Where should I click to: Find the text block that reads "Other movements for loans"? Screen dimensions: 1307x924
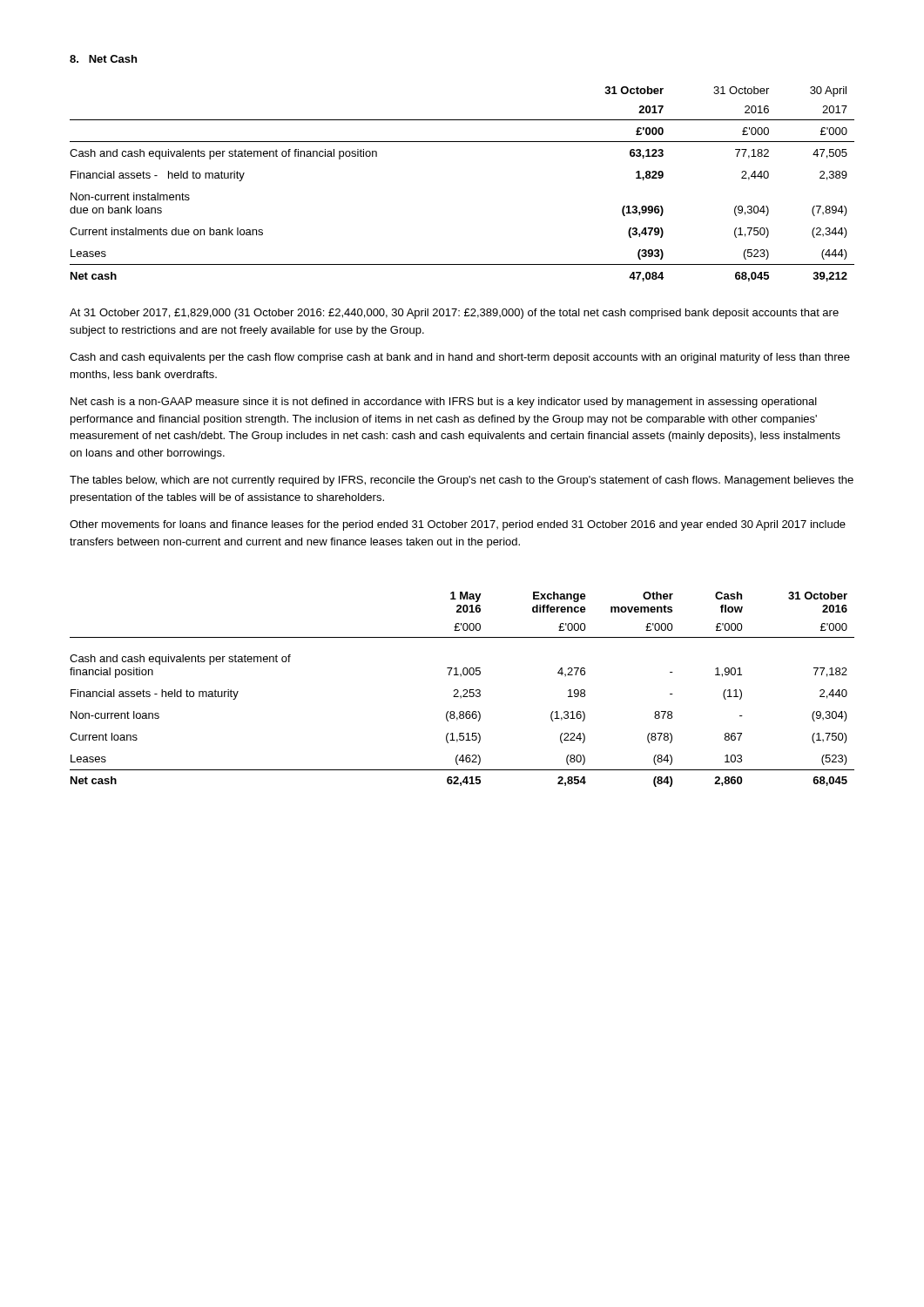coord(458,533)
